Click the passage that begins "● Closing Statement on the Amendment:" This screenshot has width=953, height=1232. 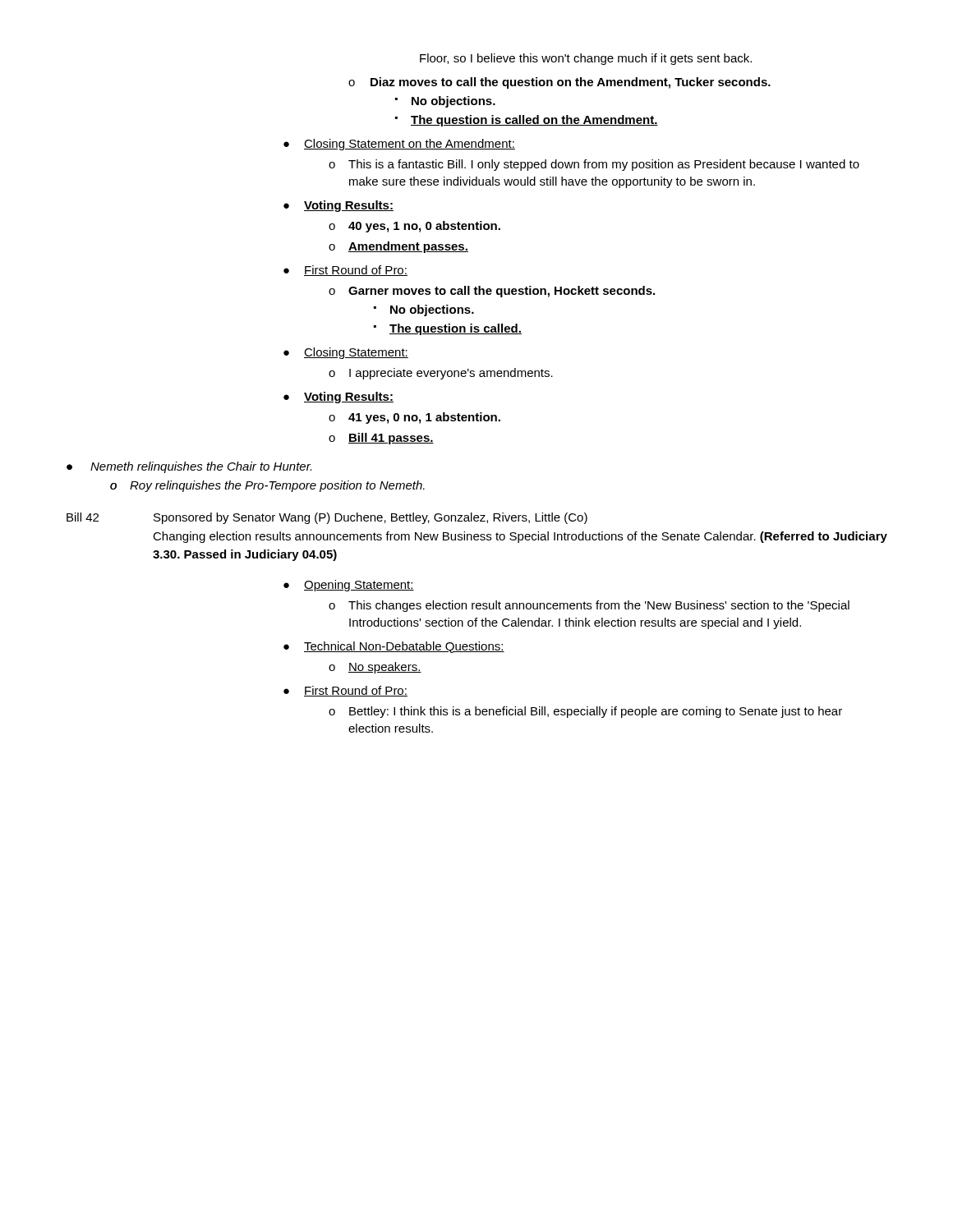coord(585,162)
